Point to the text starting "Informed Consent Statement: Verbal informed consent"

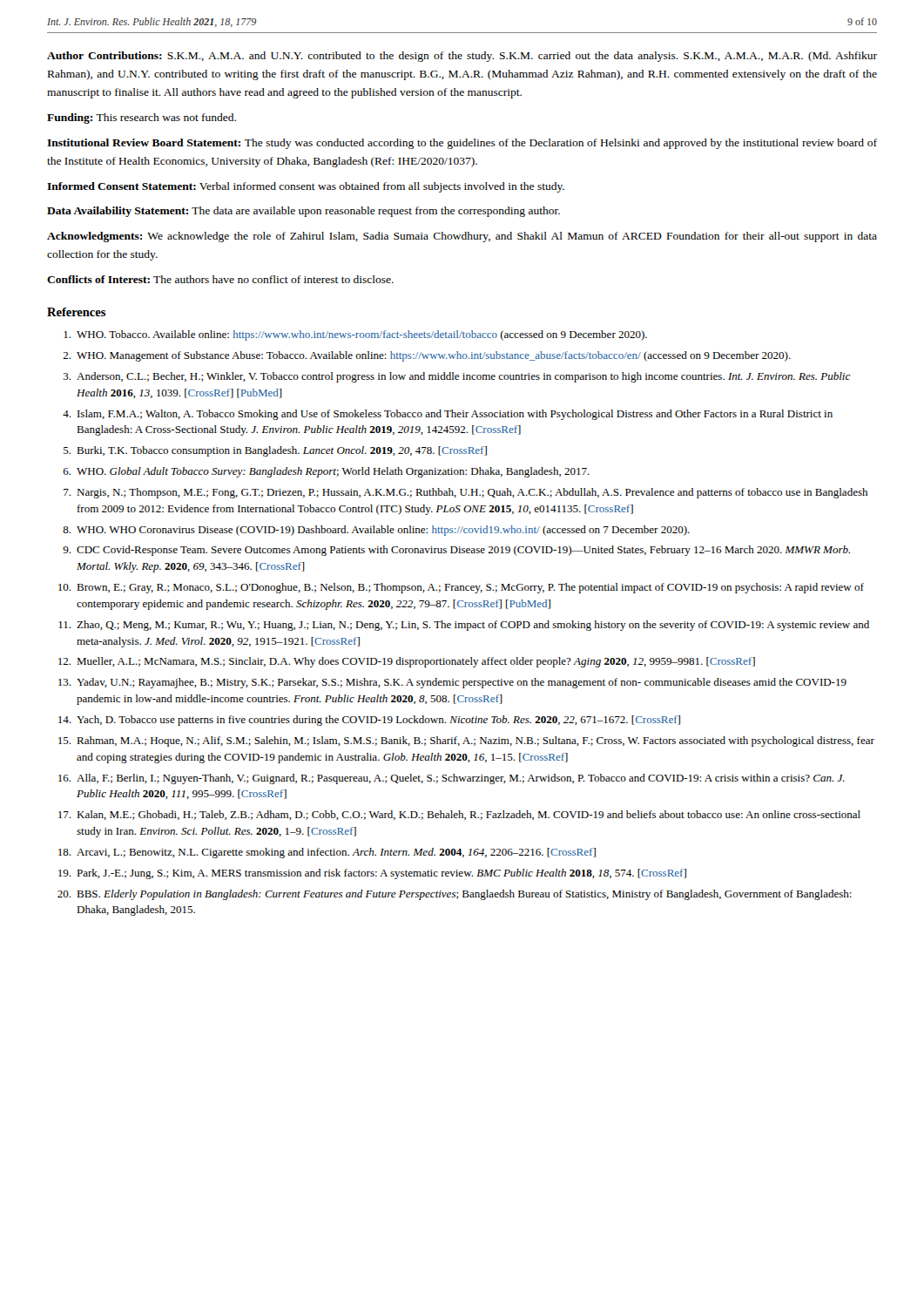(306, 186)
